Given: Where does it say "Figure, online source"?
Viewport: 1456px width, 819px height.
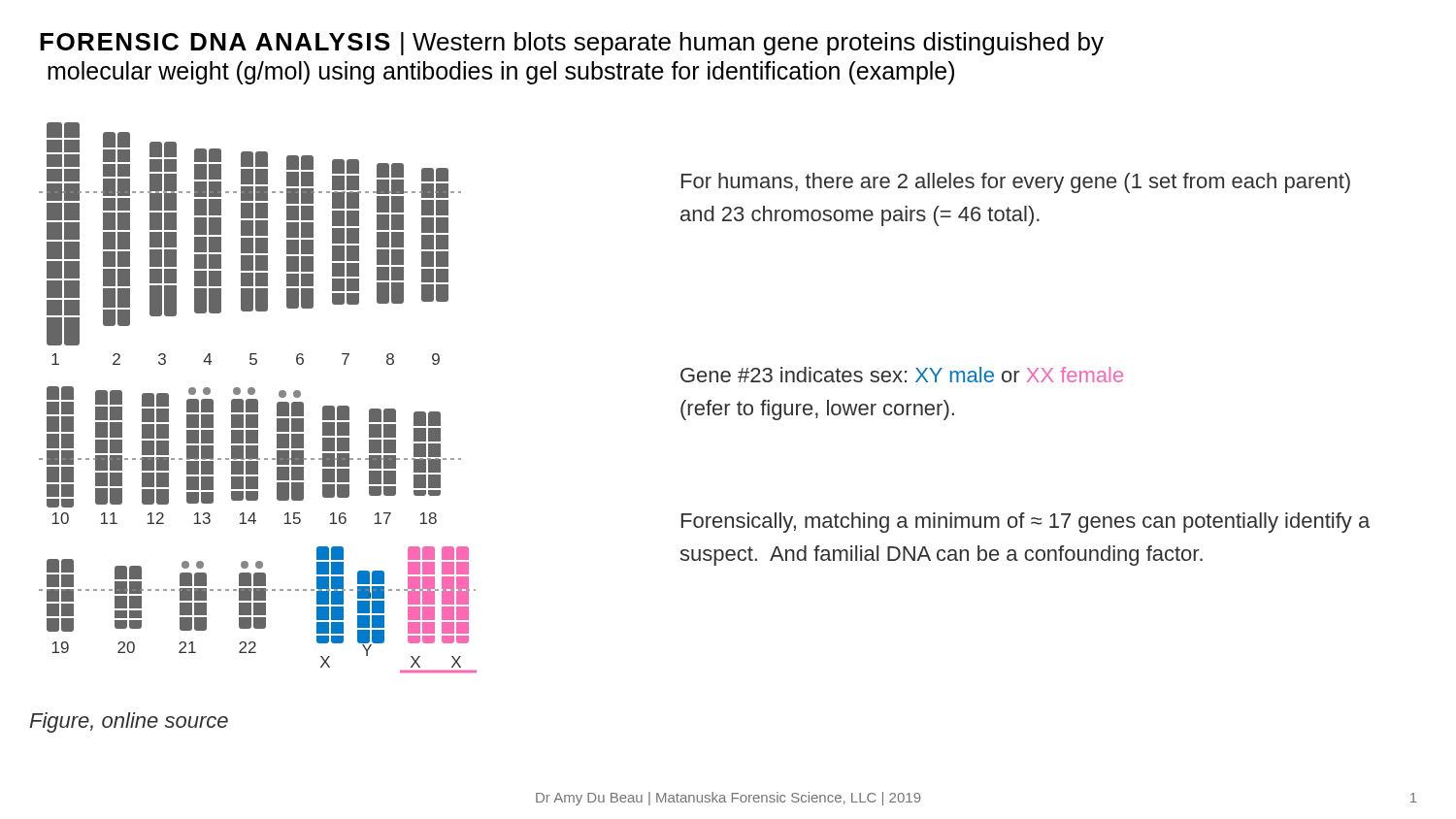Looking at the screenshot, I should pos(129,720).
